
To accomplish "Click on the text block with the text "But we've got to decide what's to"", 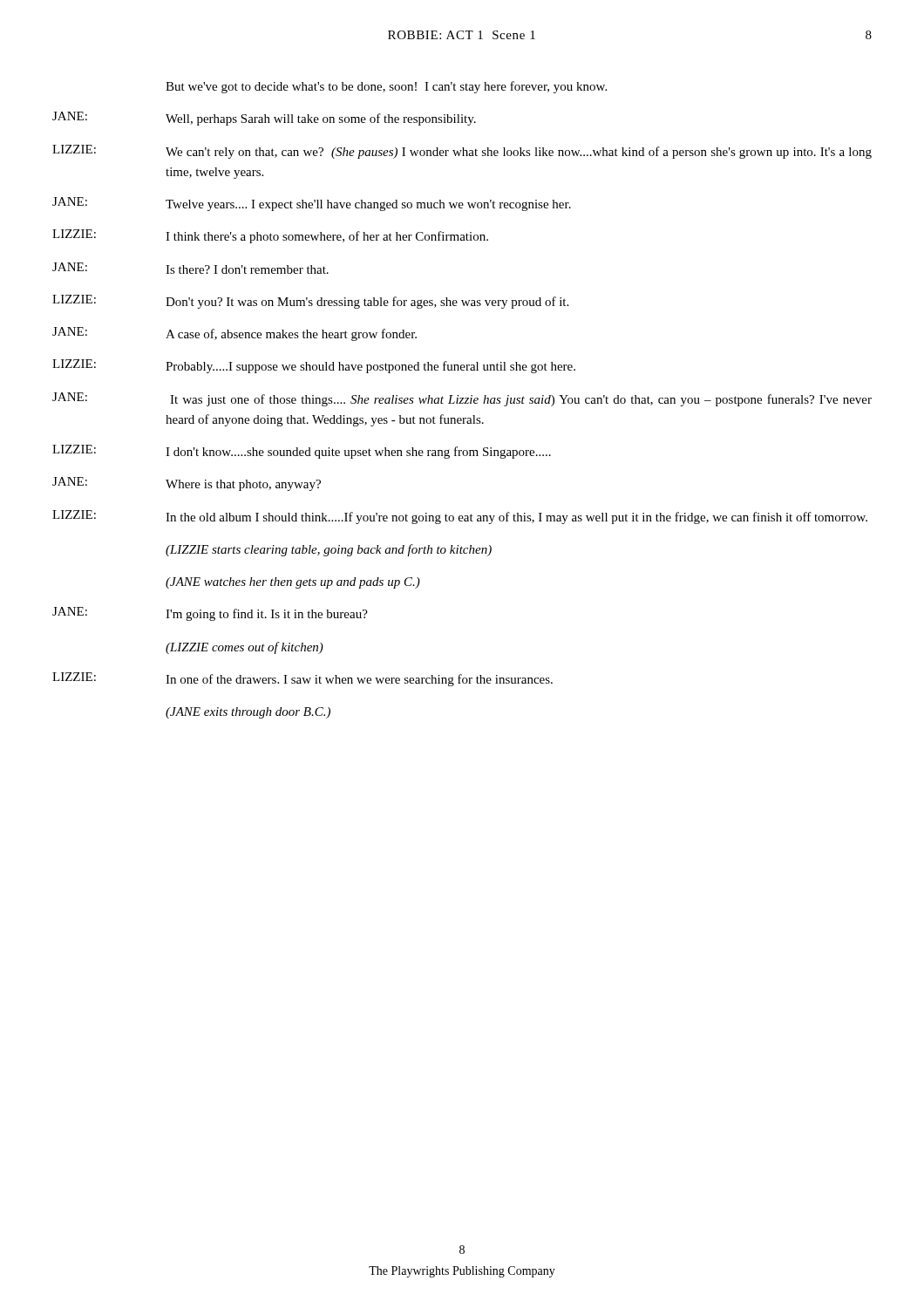I will [387, 86].
